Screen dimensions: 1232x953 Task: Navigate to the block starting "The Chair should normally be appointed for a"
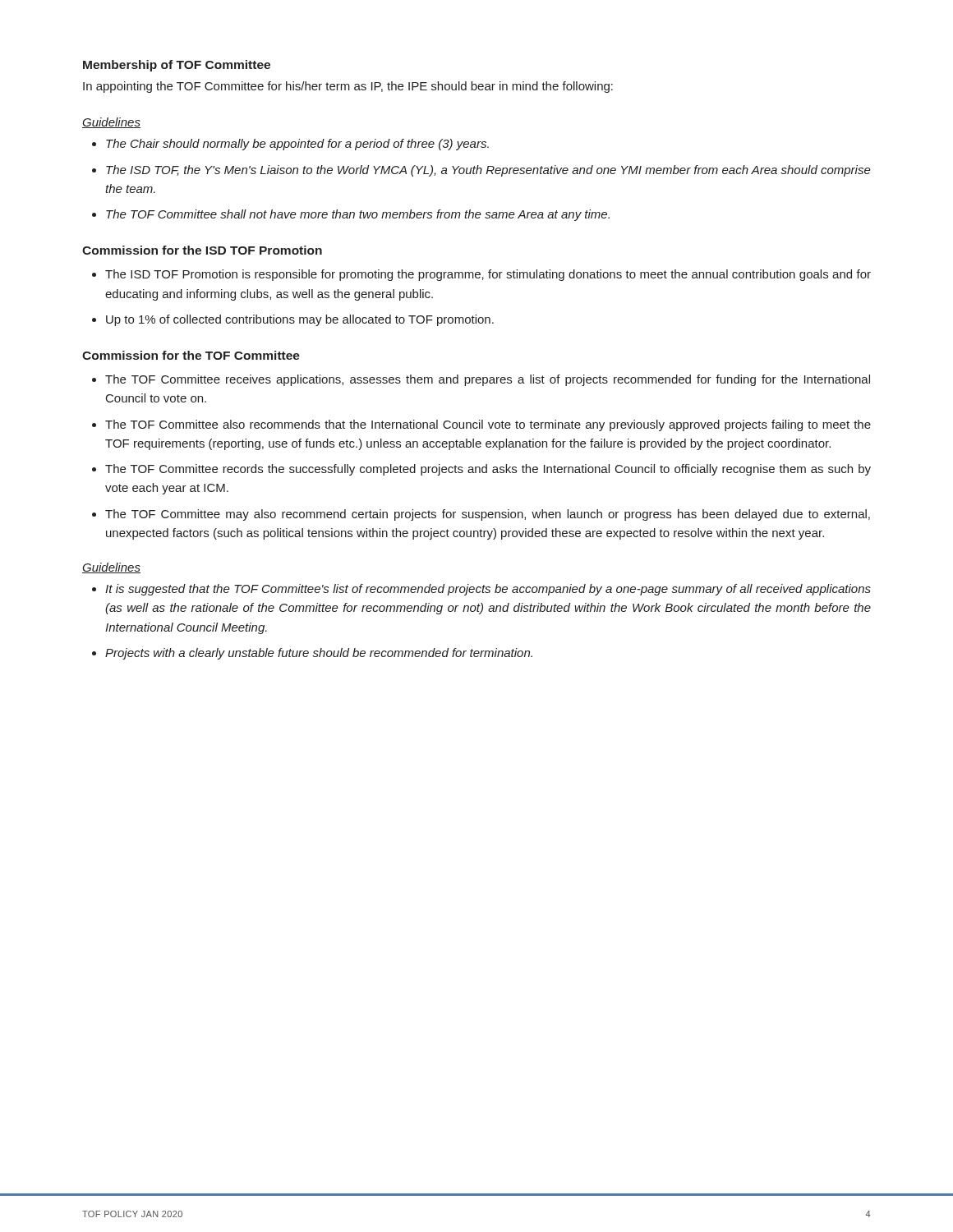point(298,144)
